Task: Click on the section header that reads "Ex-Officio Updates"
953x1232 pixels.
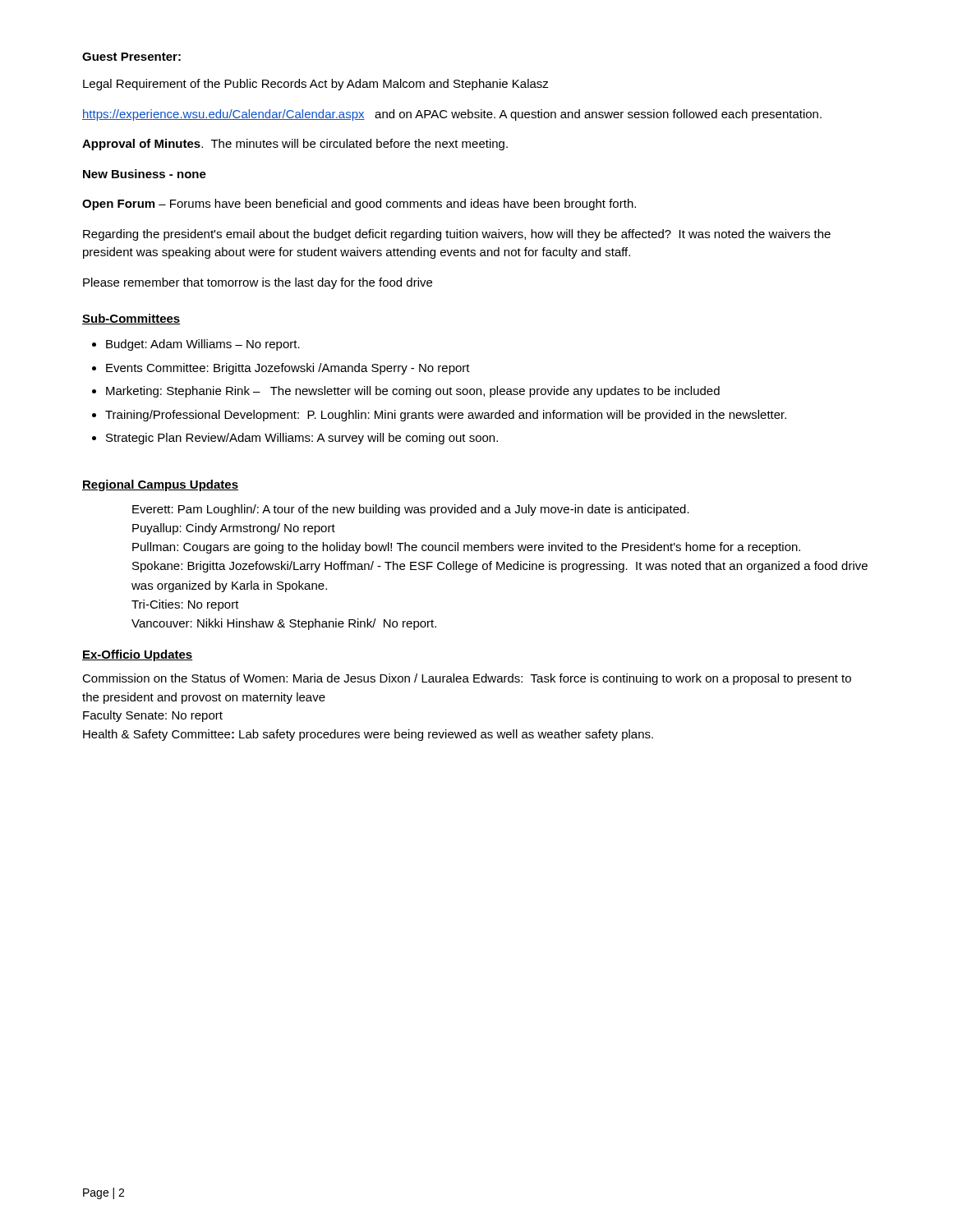Action: tap(137, 654)
